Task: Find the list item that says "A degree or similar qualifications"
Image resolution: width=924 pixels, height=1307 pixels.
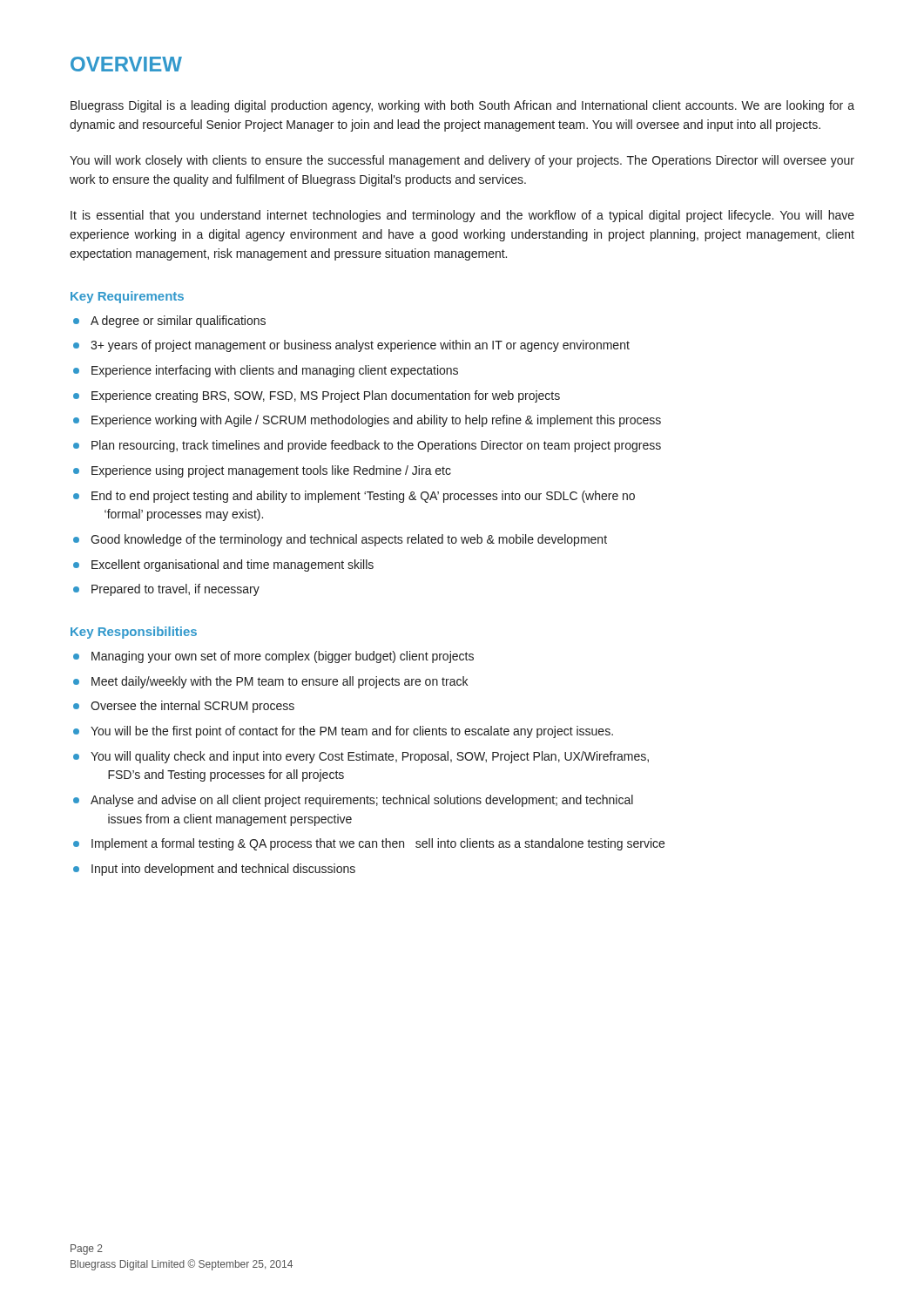Action: 178,320
